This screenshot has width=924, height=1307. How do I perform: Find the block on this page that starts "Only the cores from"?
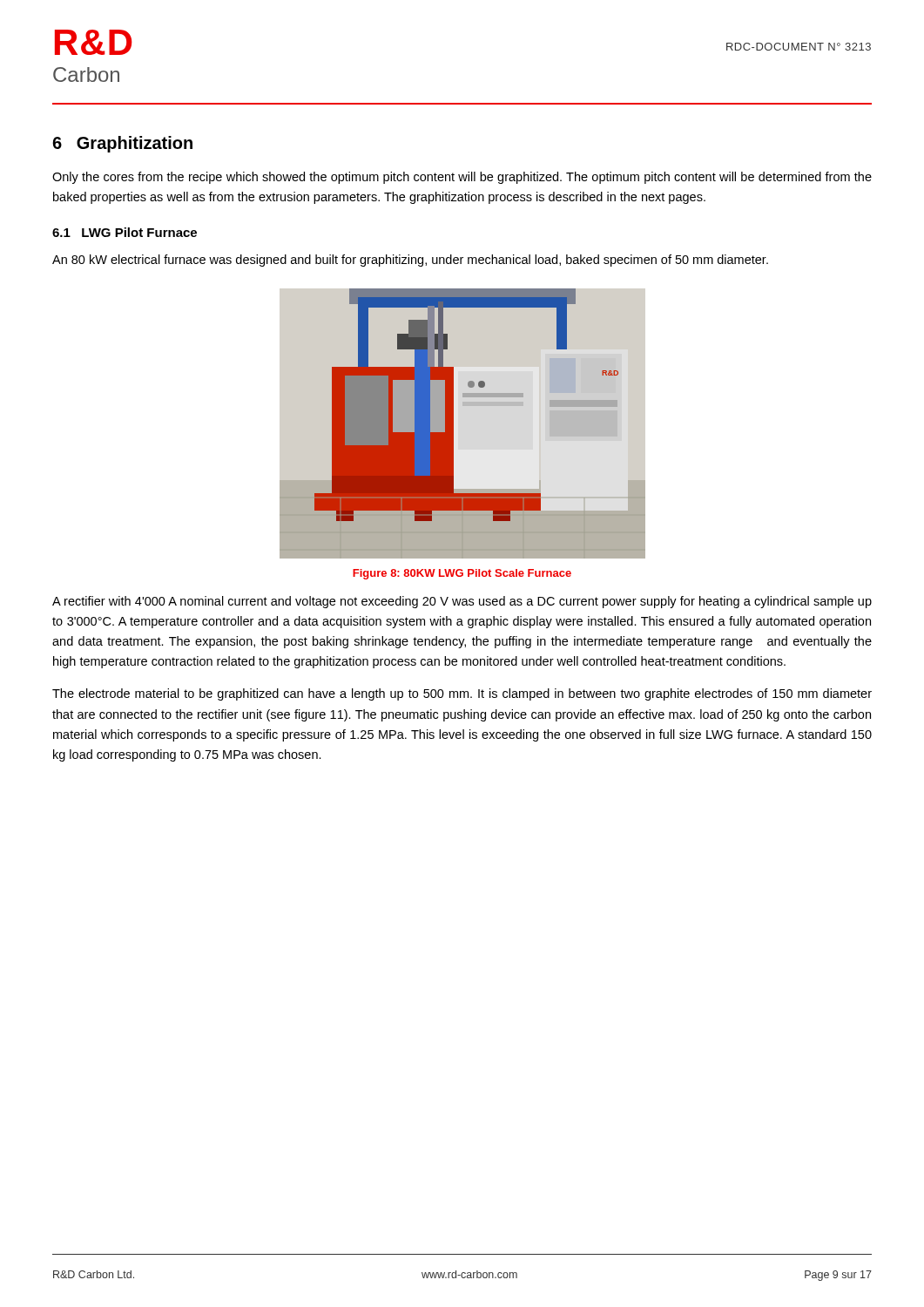(462, 187)
